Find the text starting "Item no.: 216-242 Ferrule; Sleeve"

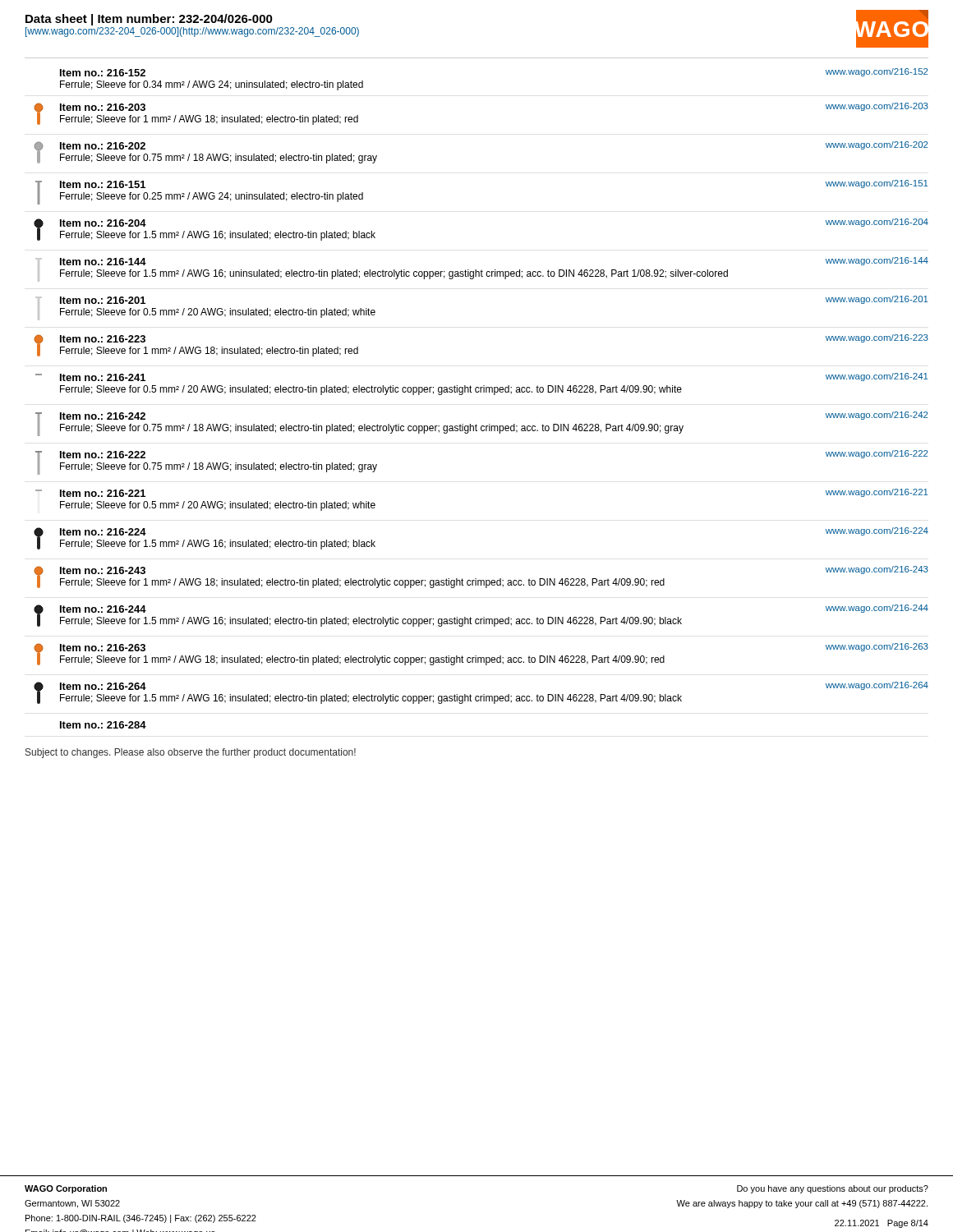[476, 424]
